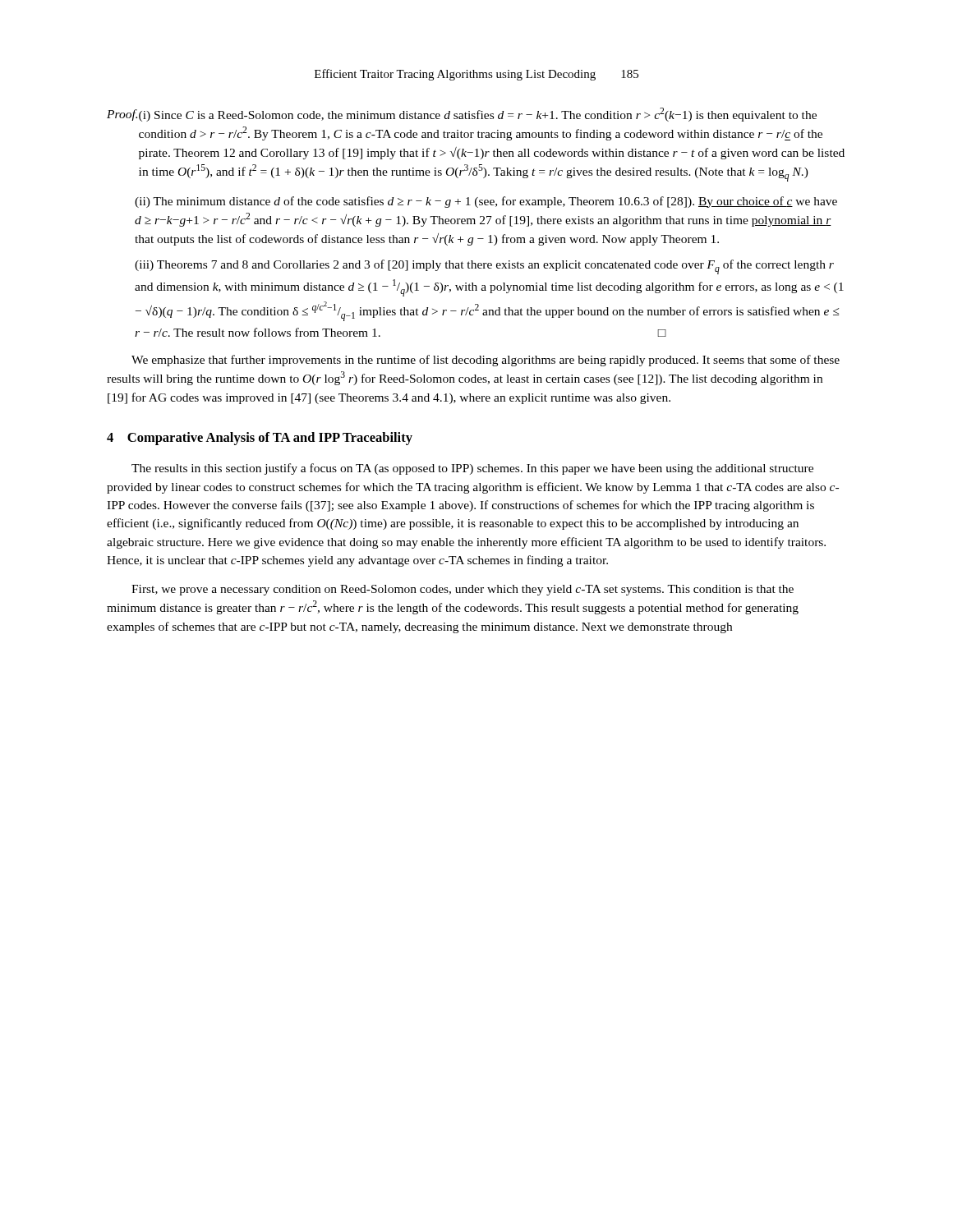Find the block on this page that starts "Proof. (i) Since"
Viewport: 953px width, 1232px height.
coord(476,224)
